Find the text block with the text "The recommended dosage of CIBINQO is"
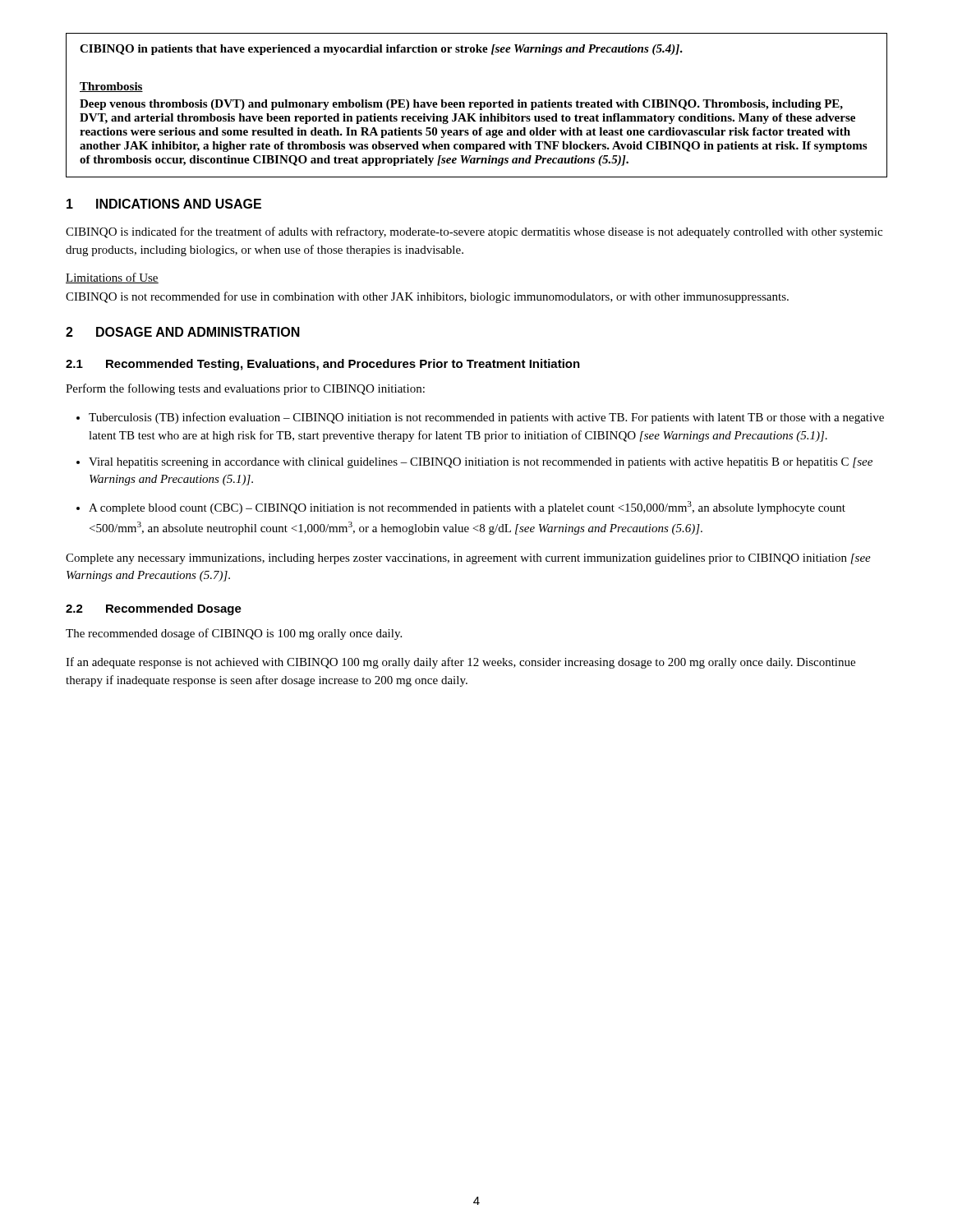This screenshot has width=953, height=1232. [x=234, y=634]
